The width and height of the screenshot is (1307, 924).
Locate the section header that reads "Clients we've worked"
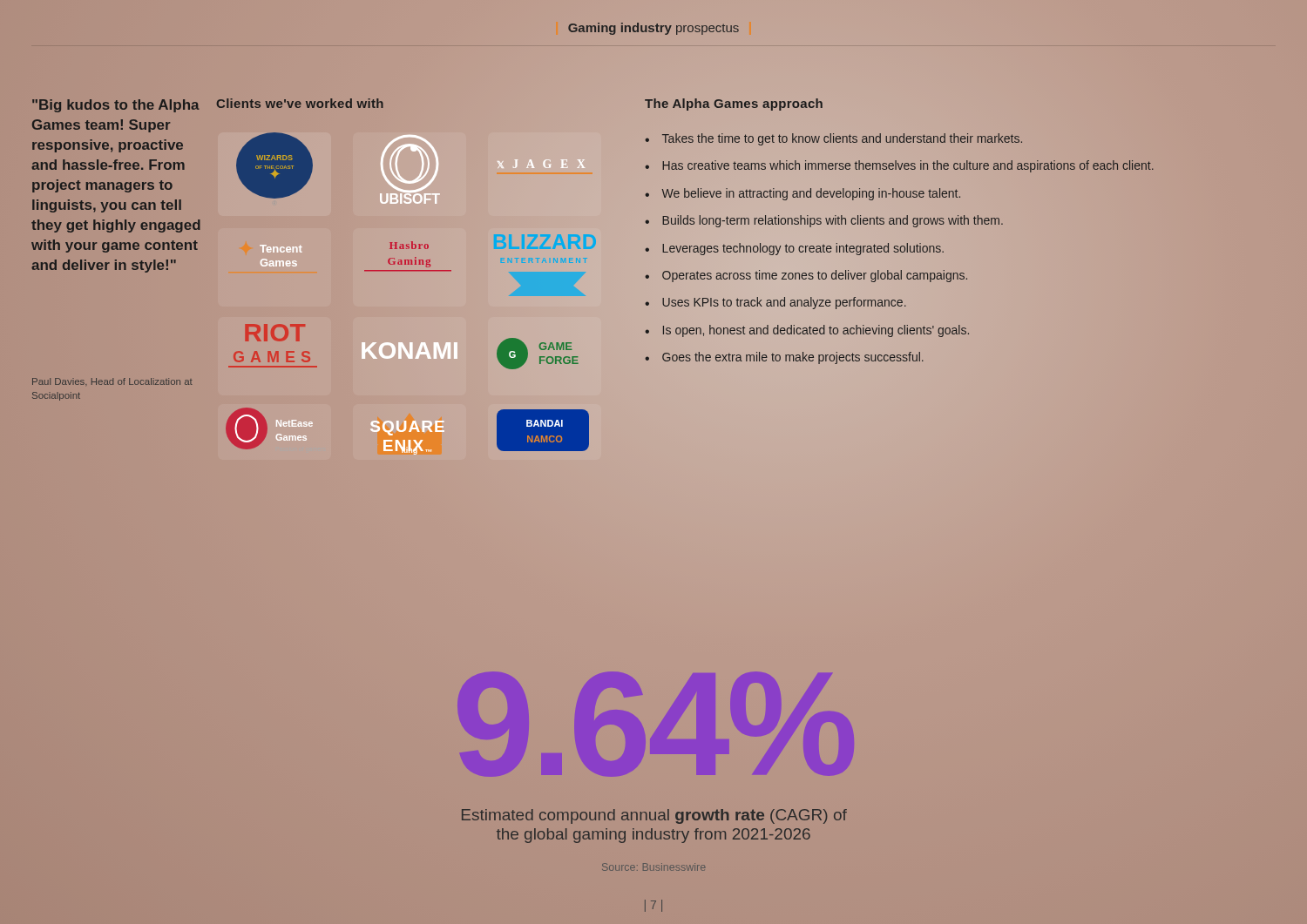click(300, 103)
